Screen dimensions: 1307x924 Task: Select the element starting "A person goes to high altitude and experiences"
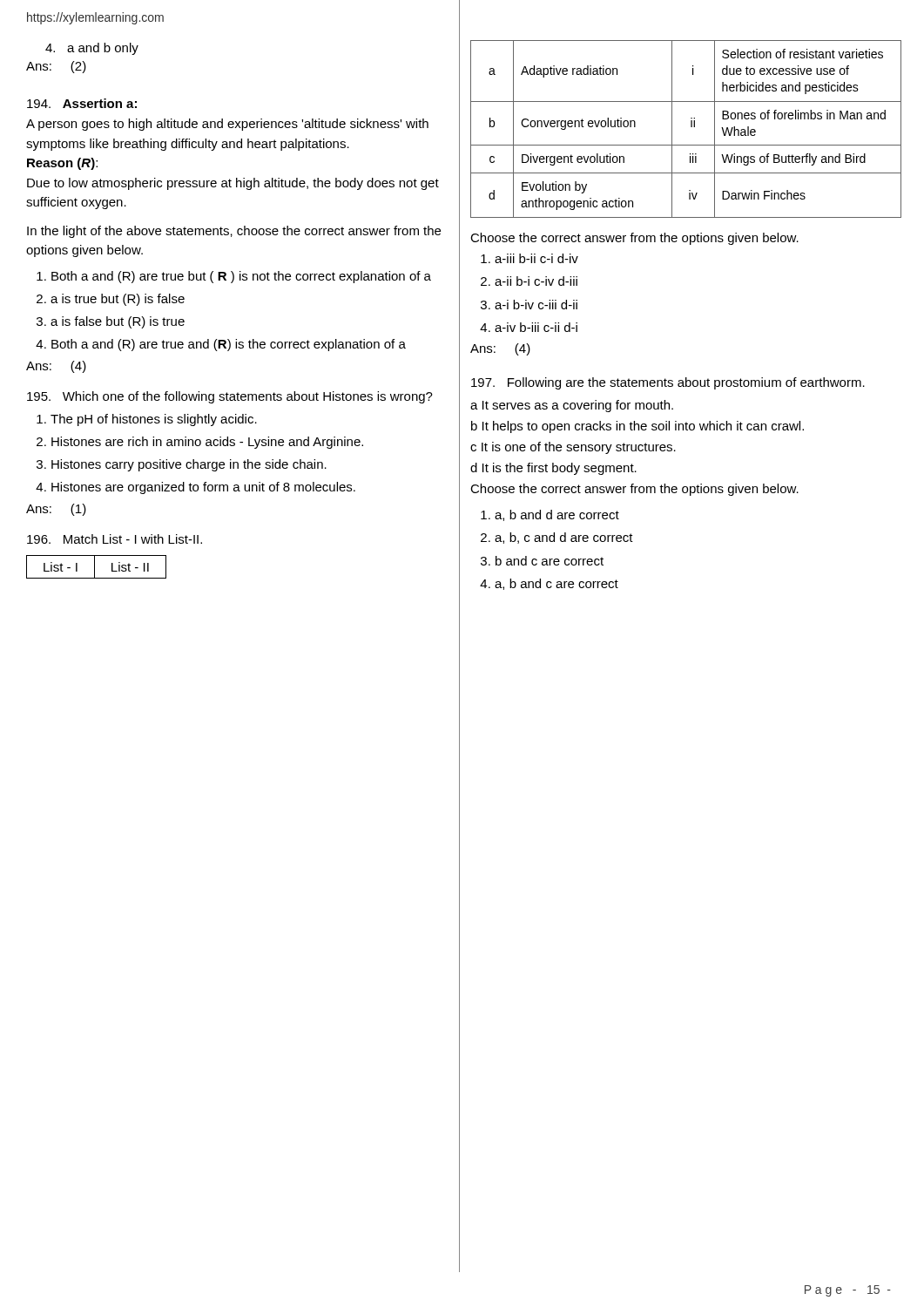point(227,125)
